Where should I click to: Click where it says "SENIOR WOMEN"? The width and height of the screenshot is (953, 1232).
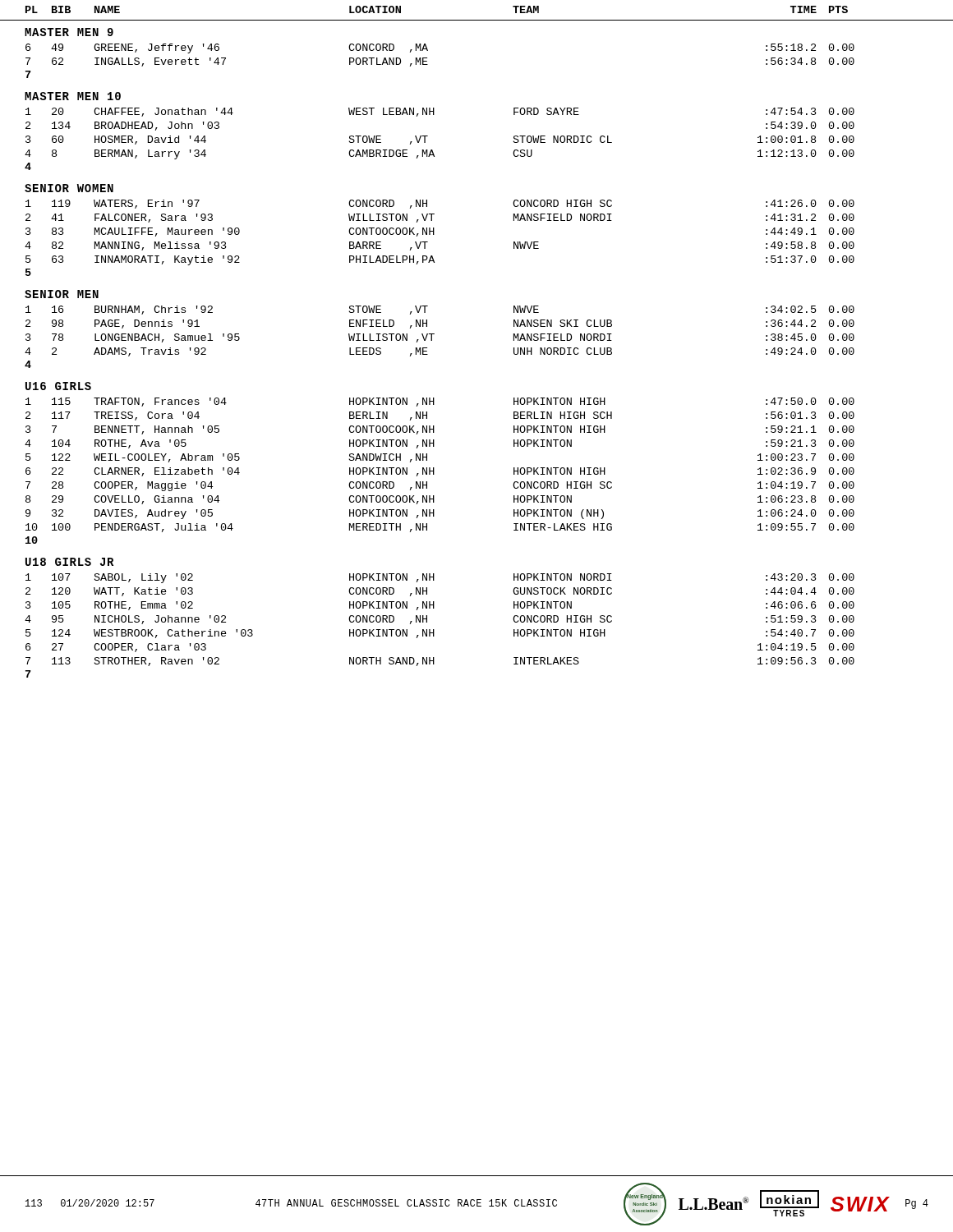coord(70,189)
